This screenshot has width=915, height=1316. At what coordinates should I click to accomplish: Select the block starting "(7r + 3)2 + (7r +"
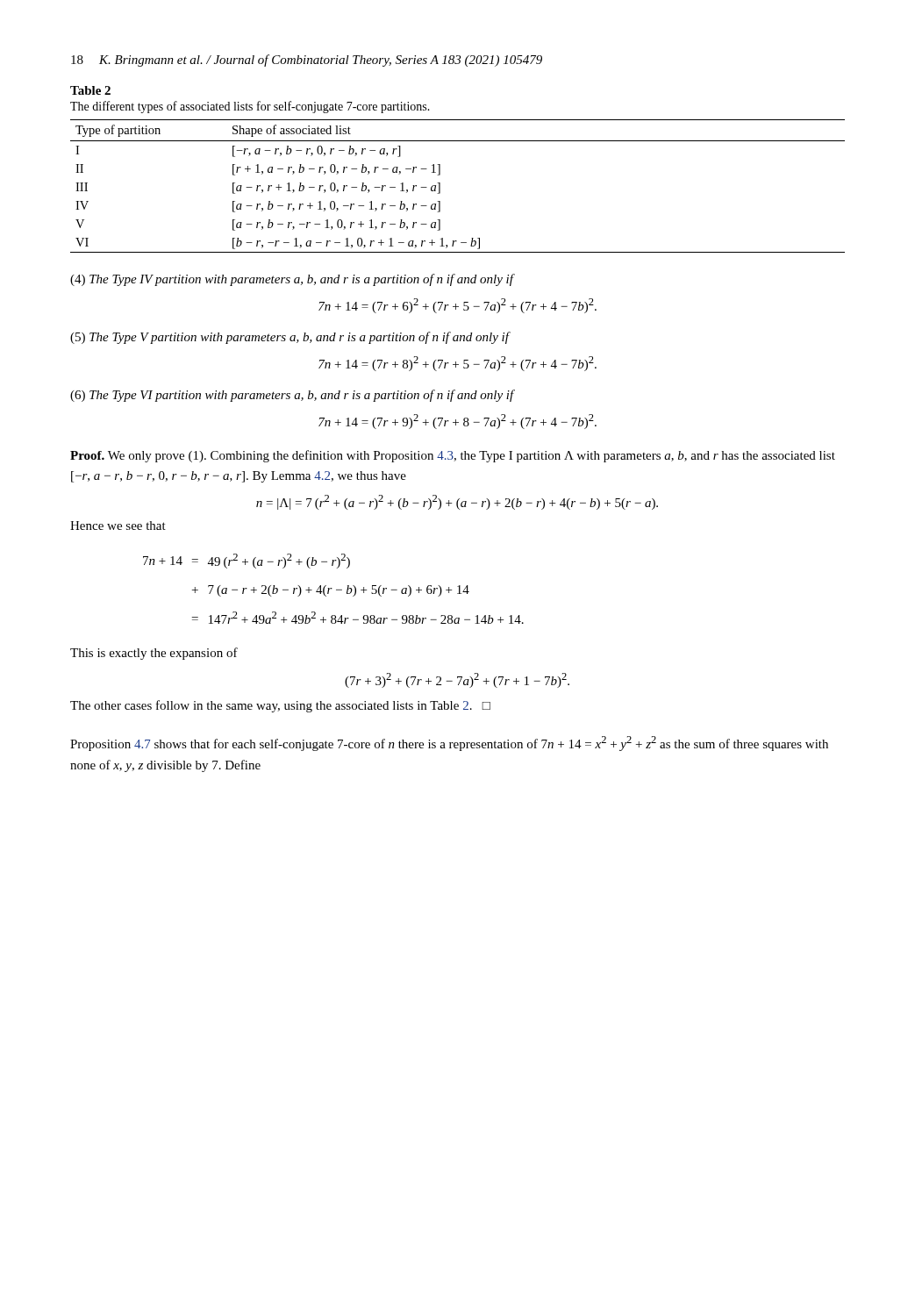point(458,679)
